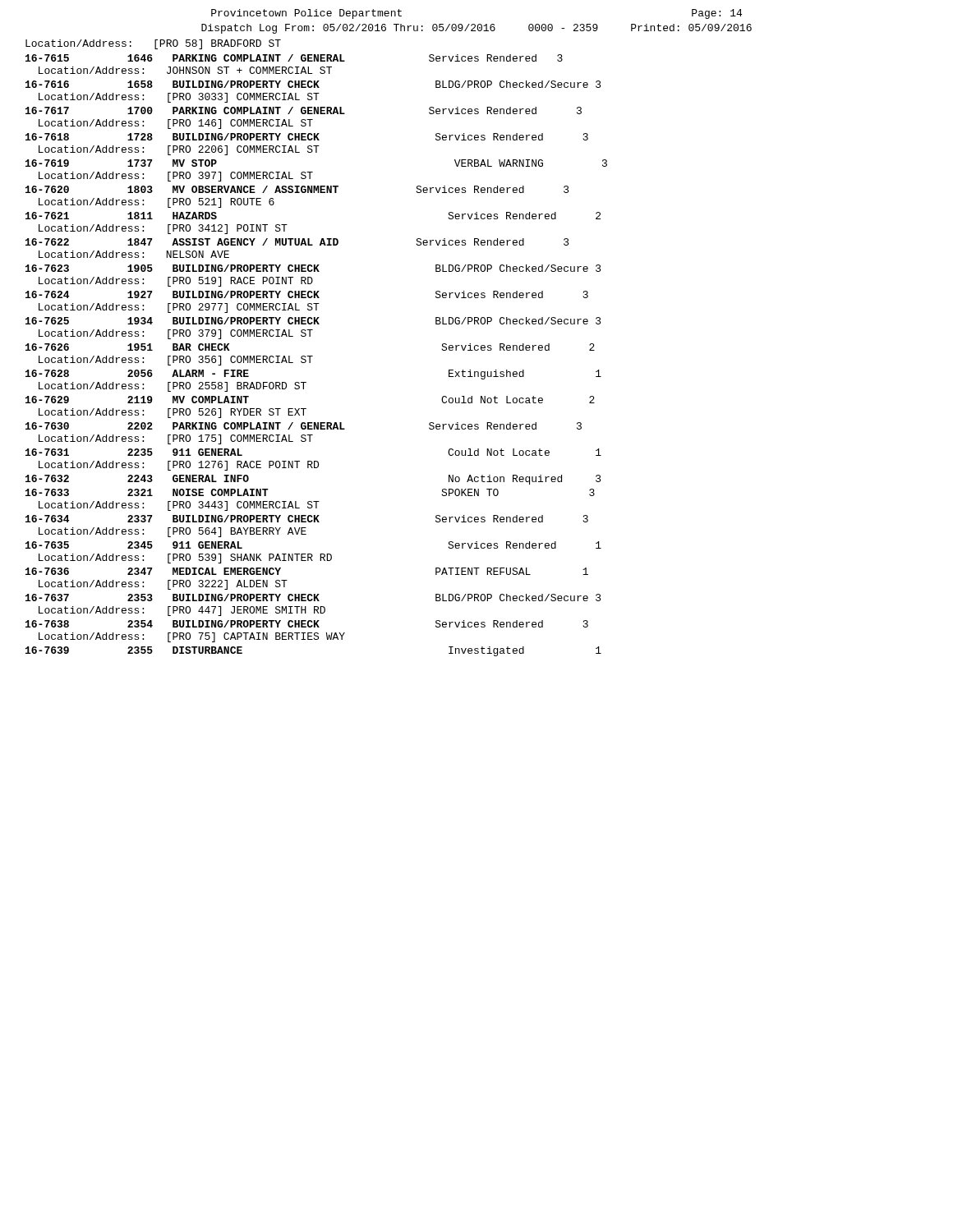This screenshot has height=1232, width=953.
Task: Click on the list item that says "16-7626 1951 BAR CHECK Services Rendered"
Action: click(x=485, y=354)
